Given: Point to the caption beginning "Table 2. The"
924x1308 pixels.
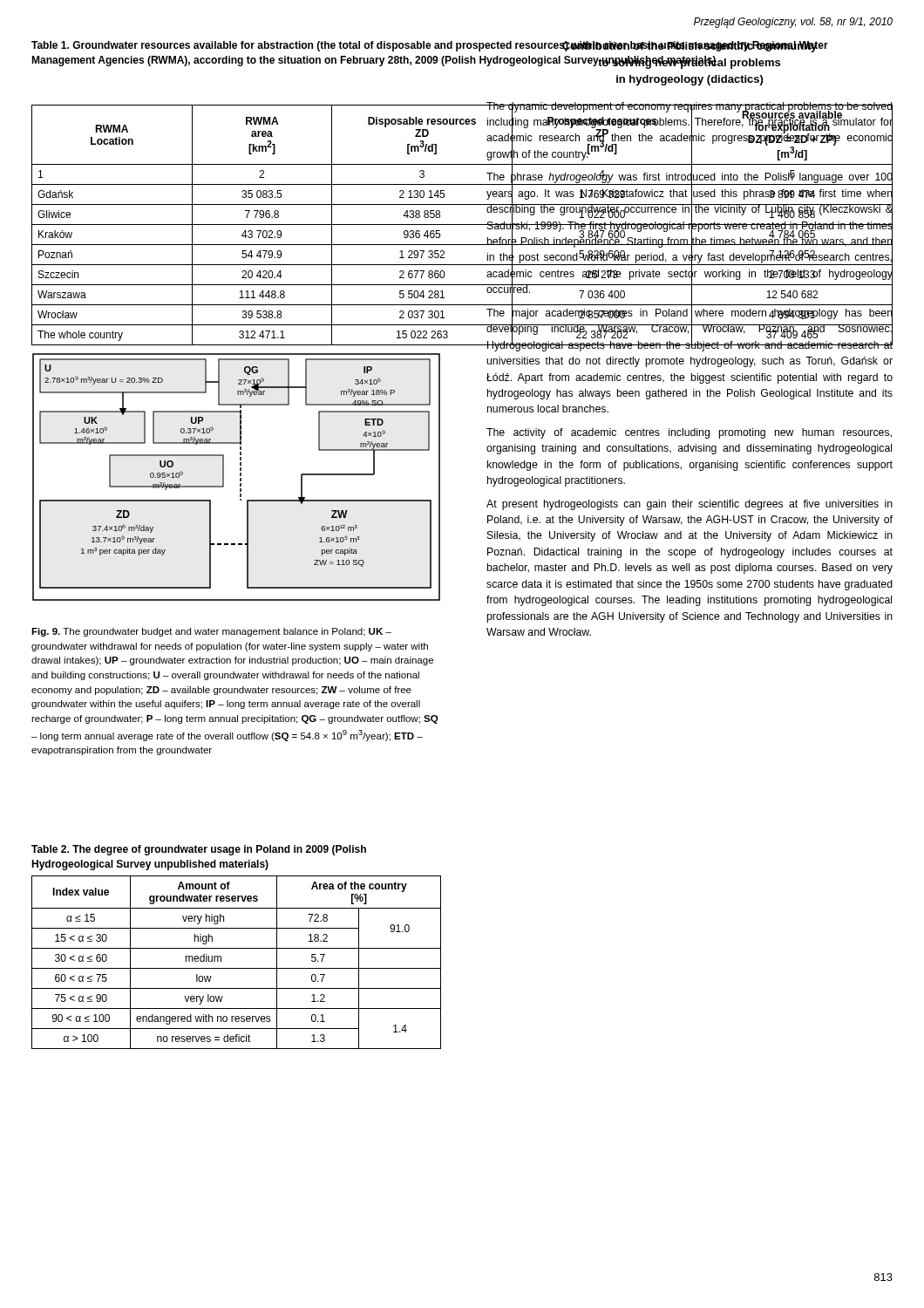Looking at the screenshot, I should click(x=199, y=857).
